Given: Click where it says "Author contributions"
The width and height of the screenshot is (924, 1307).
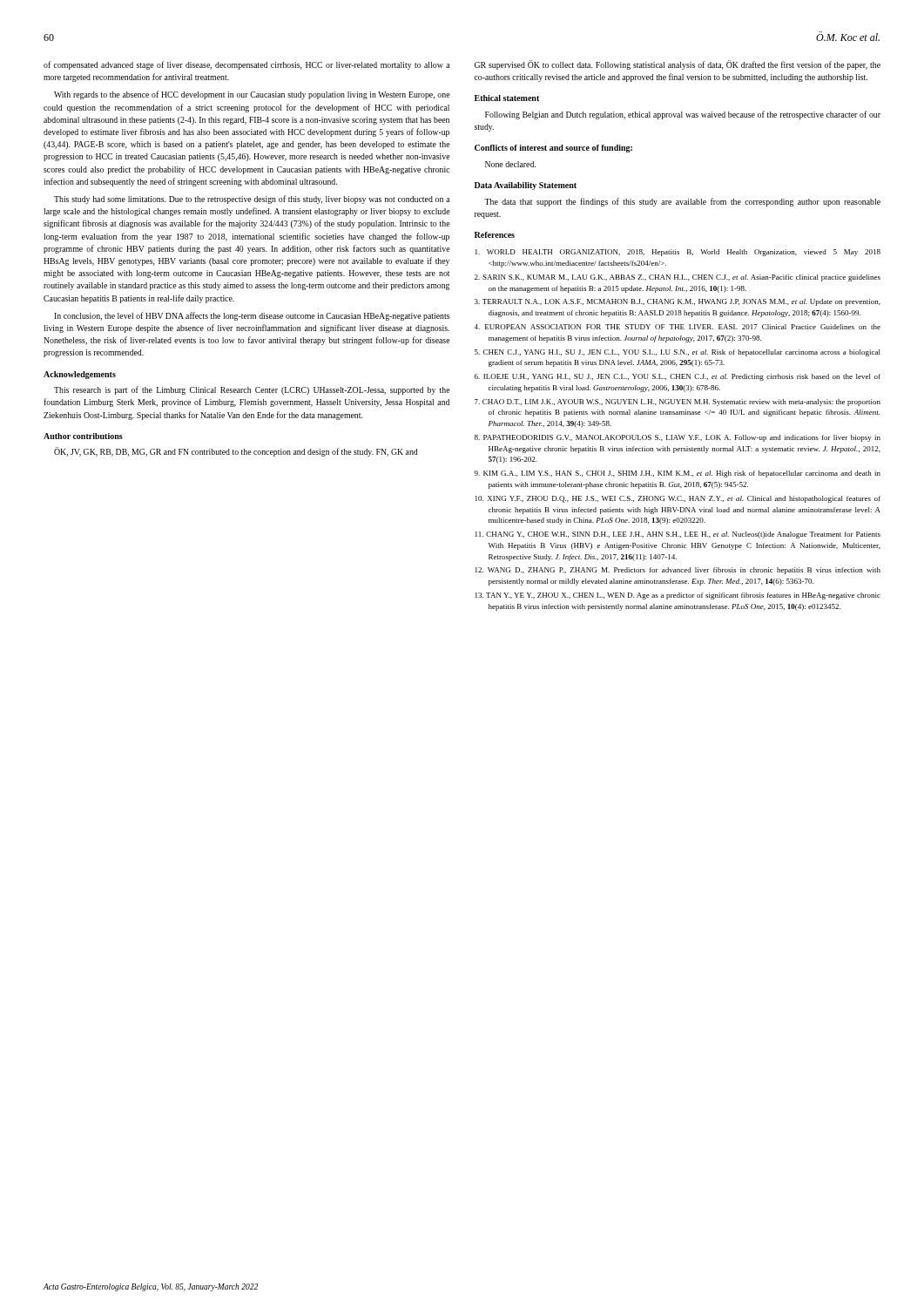Looking at the screenshot, I should coord(83,436).
